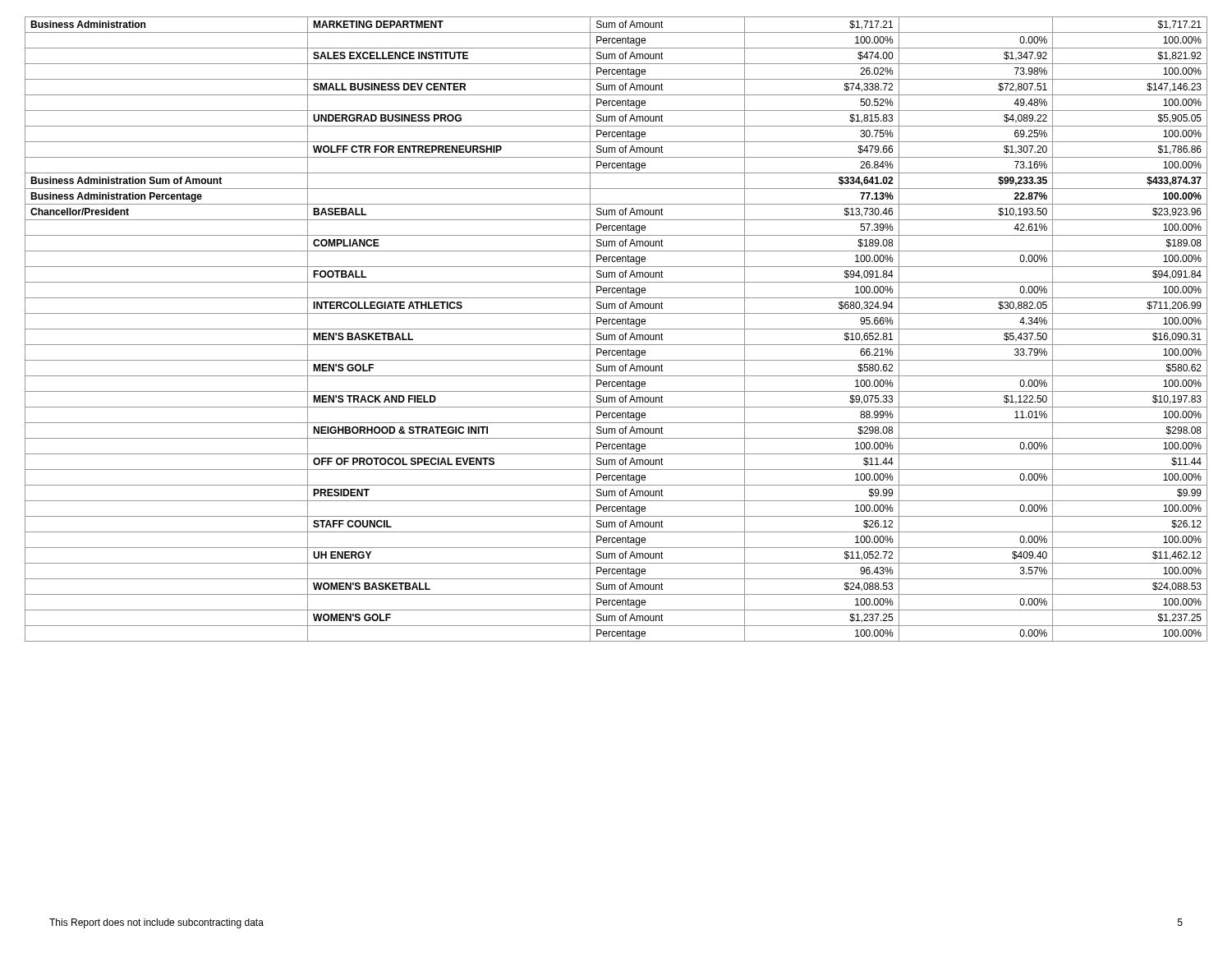
Task: Click on the table containing "UH ENERGY"
Action: click(616, 329)
